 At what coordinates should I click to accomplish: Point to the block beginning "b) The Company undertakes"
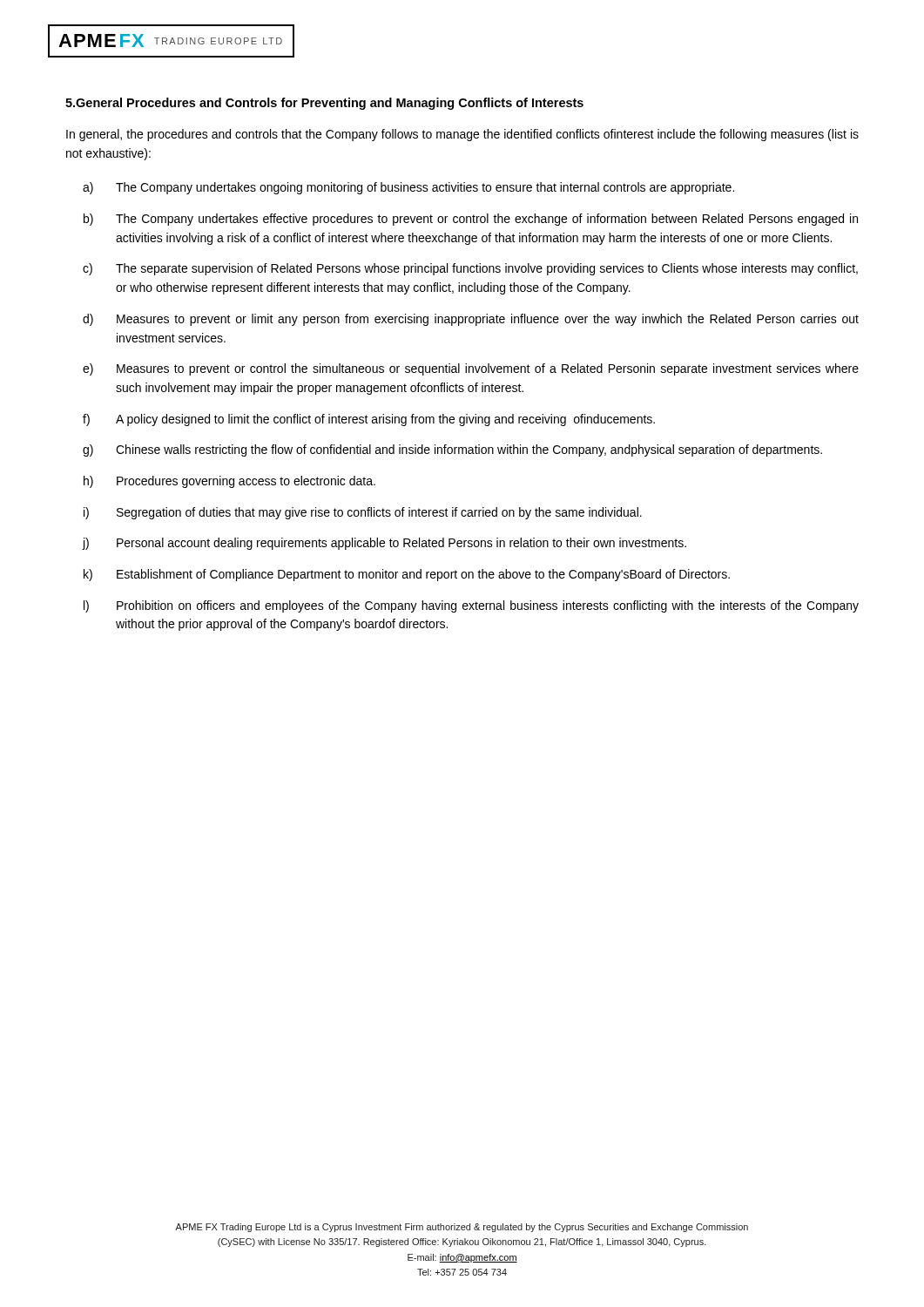(x=471, y=229)
